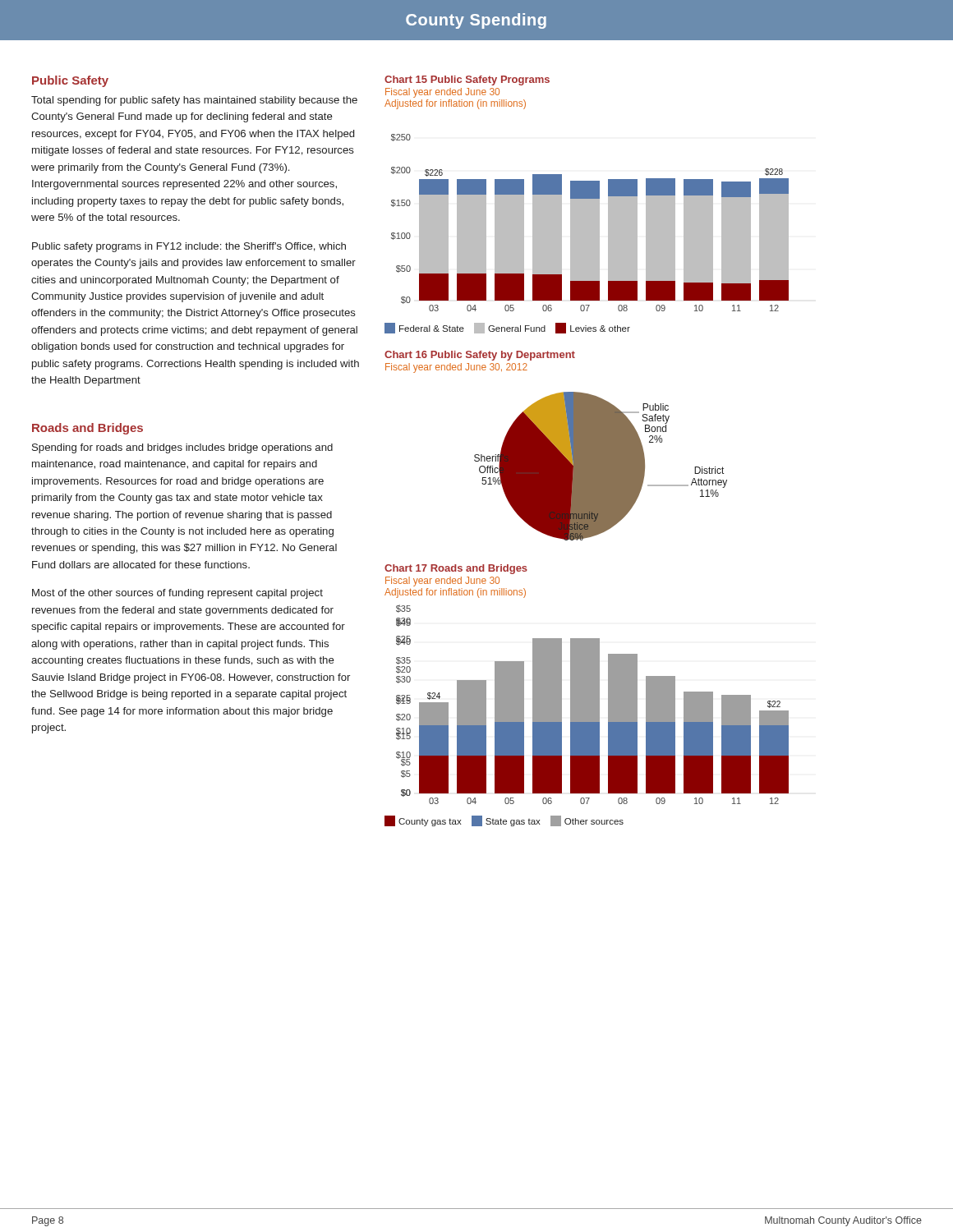Select the block starting "Chart 15 Public Safety"

pyautogui.click(x=467, y=80)
